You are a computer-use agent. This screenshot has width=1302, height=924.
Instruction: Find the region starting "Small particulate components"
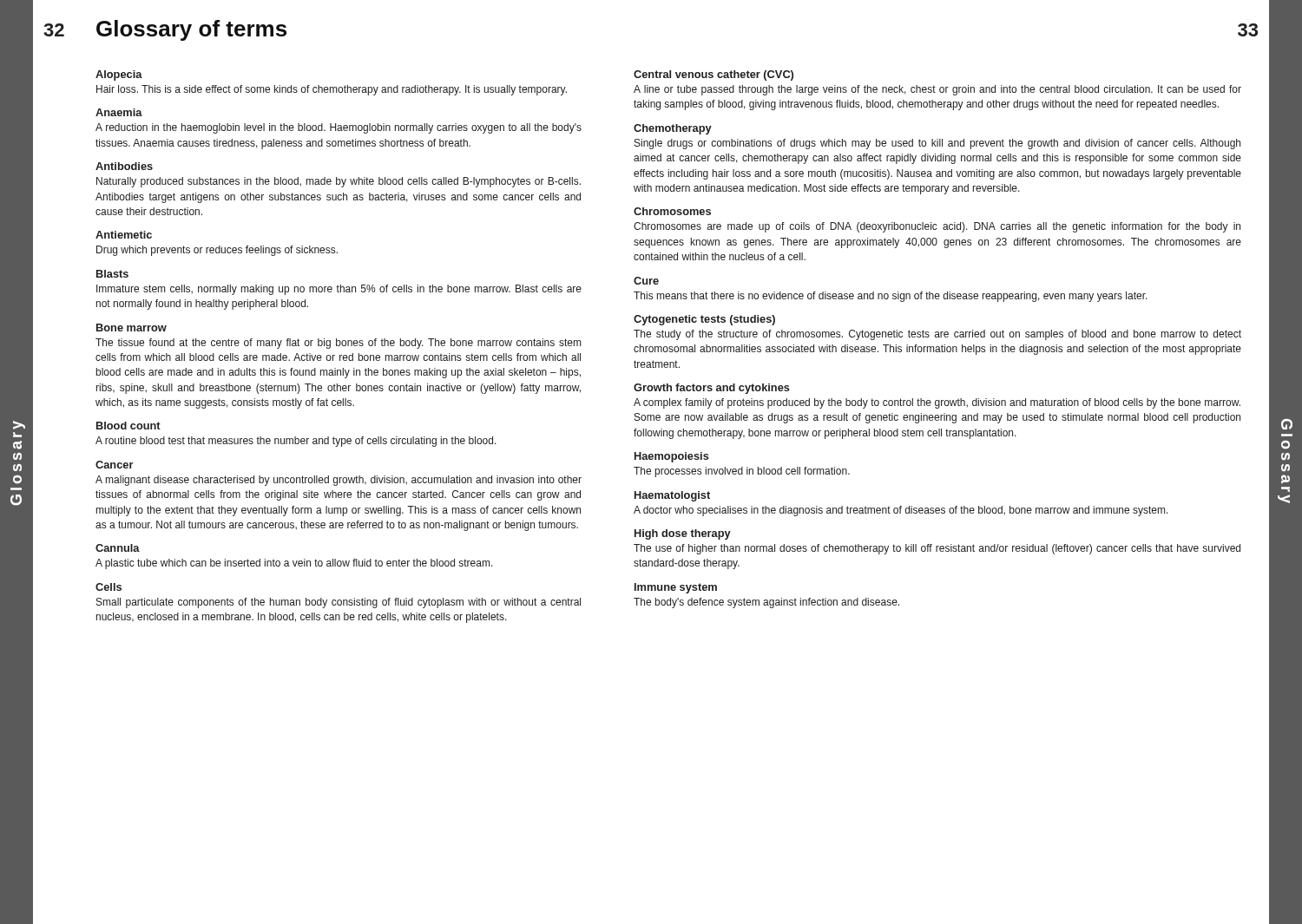coord(339,610)
